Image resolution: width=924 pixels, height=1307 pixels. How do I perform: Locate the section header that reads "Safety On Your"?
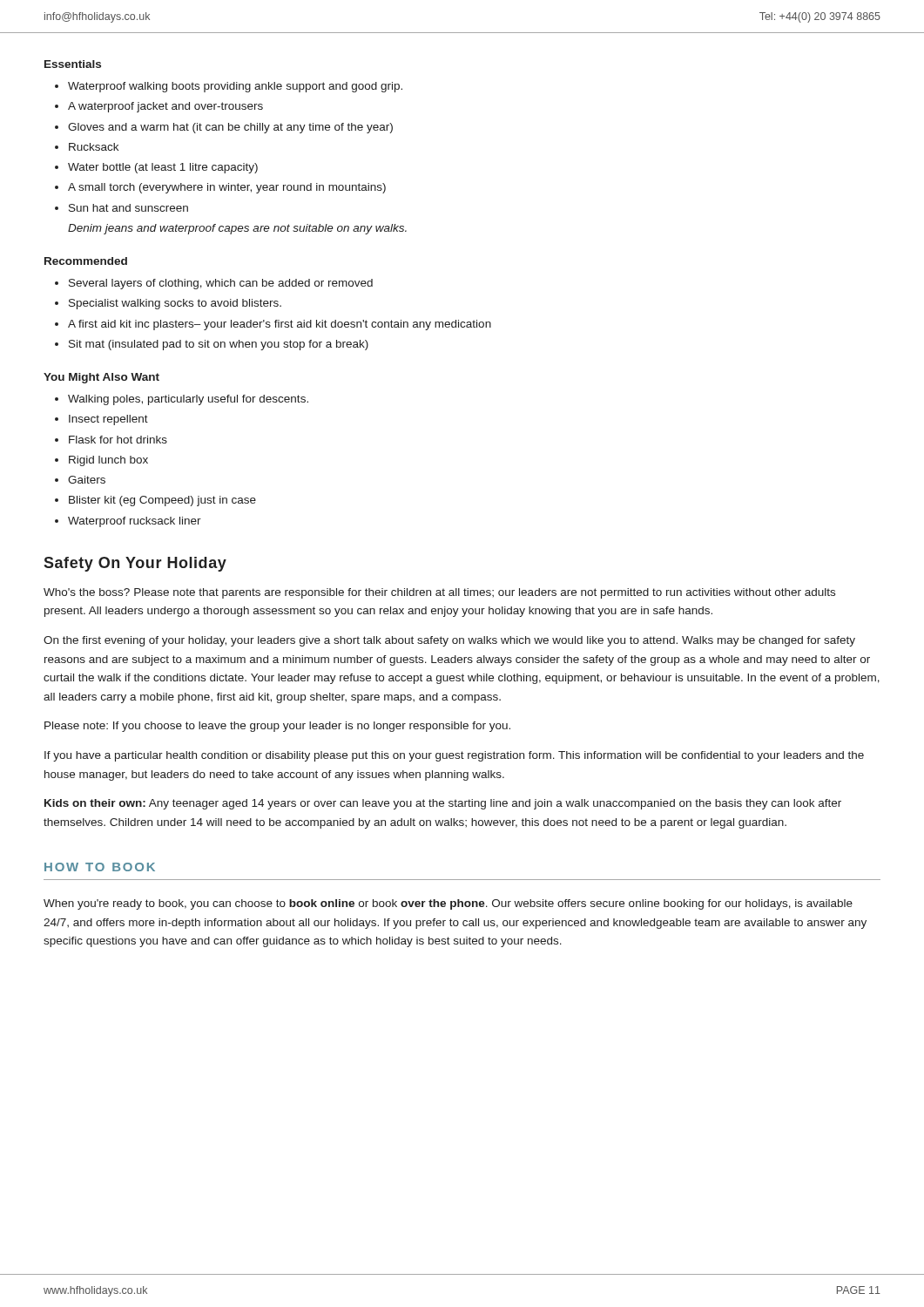(135, 563)
